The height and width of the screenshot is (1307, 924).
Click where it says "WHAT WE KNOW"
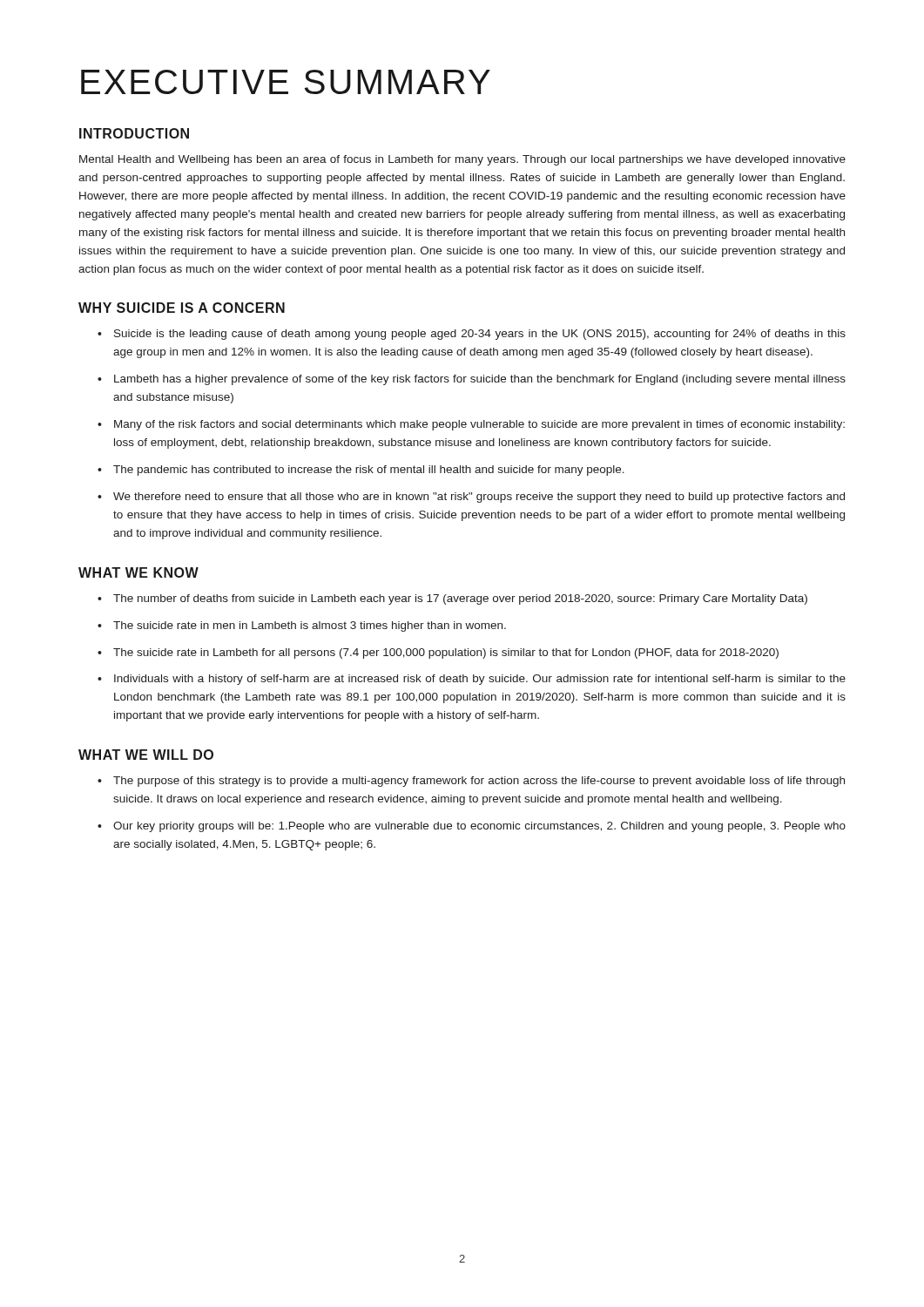click(138, 572)
